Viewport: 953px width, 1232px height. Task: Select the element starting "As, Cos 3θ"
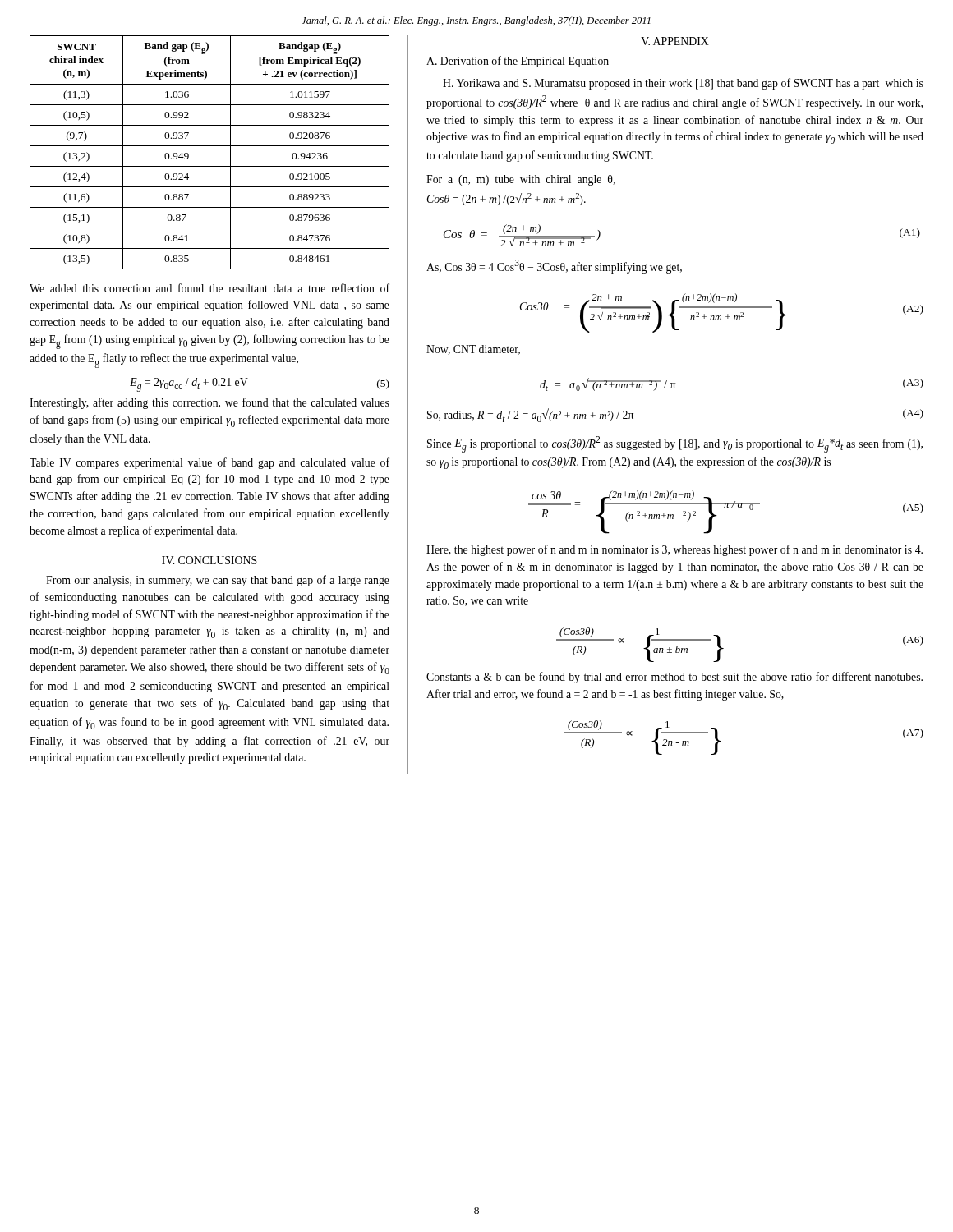point(554,265)
